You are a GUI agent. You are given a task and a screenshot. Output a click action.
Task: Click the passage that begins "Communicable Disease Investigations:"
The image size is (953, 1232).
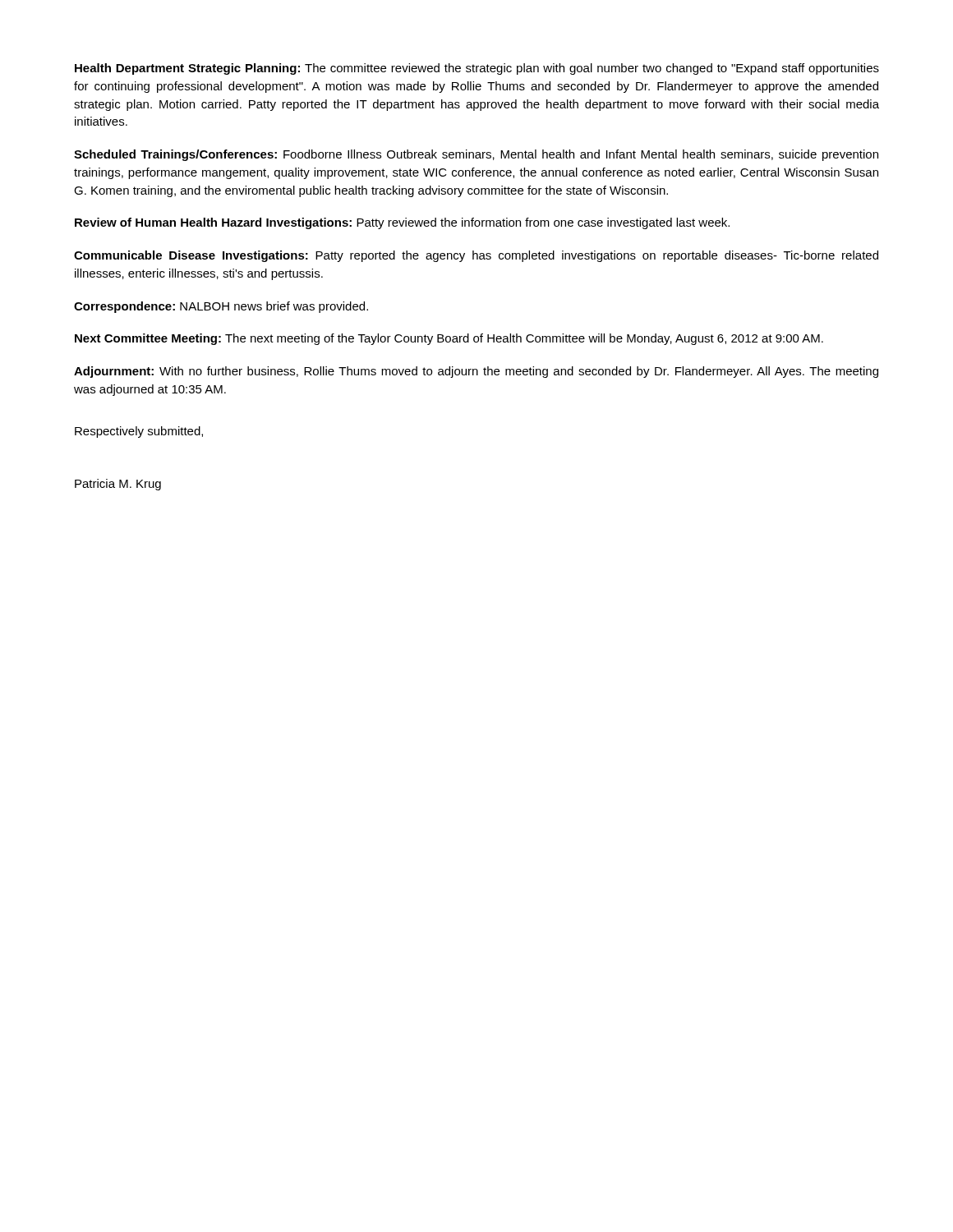[x=476, y=264]
